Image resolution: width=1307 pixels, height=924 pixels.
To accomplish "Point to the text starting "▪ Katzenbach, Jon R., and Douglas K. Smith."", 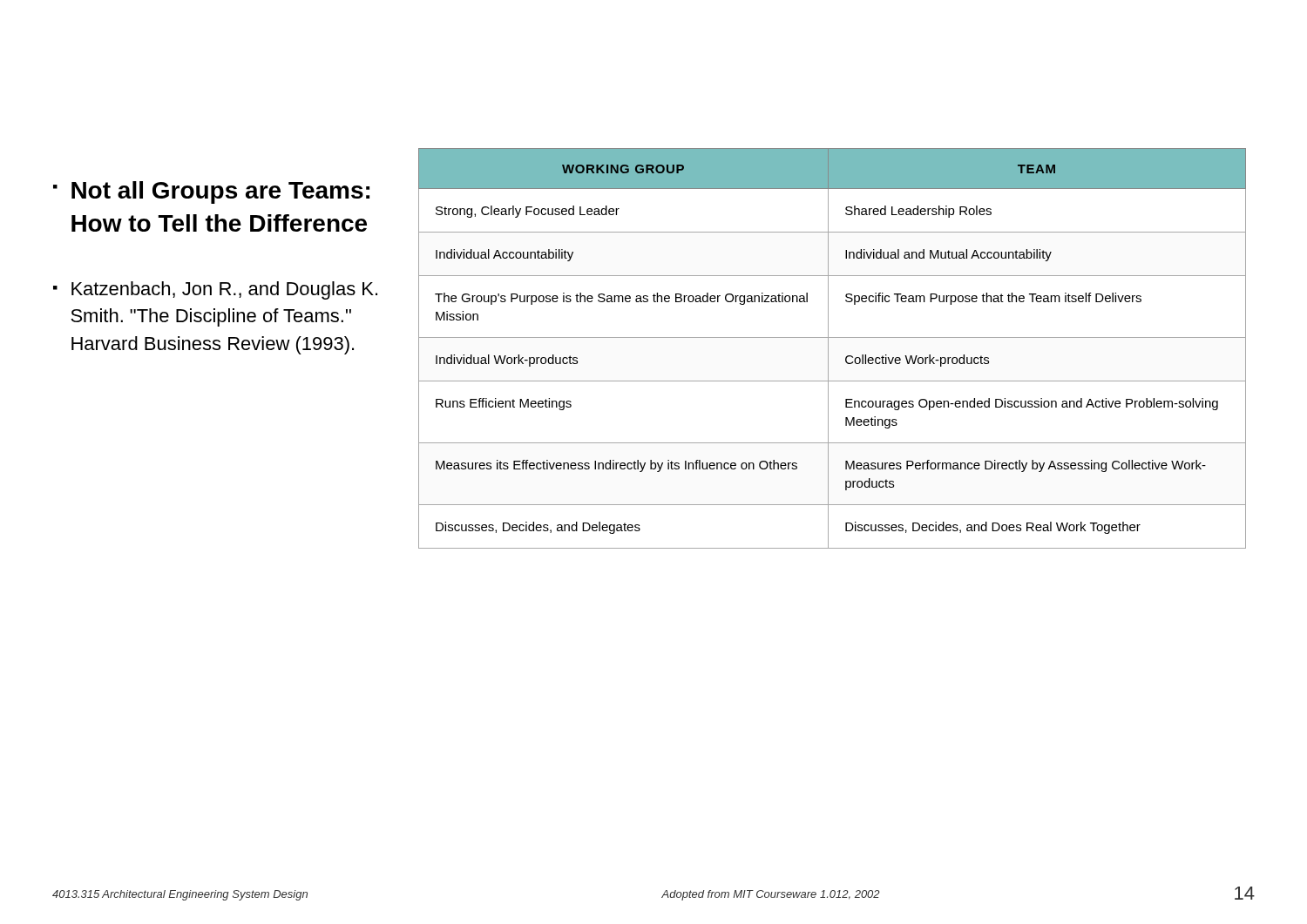I will (x=227, y=316).
